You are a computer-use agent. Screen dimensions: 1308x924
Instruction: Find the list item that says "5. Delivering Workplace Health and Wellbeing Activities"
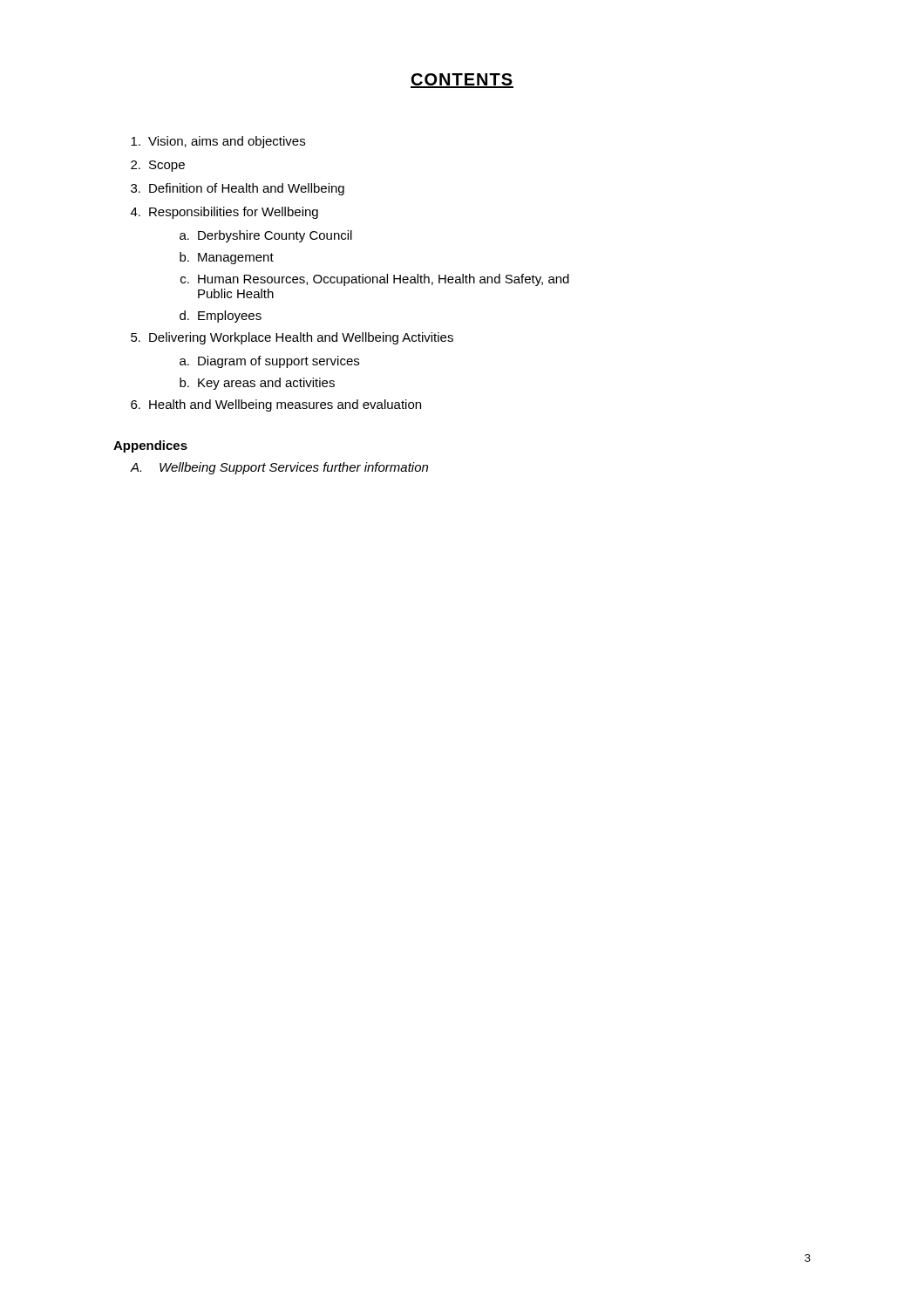pos(462,337)
